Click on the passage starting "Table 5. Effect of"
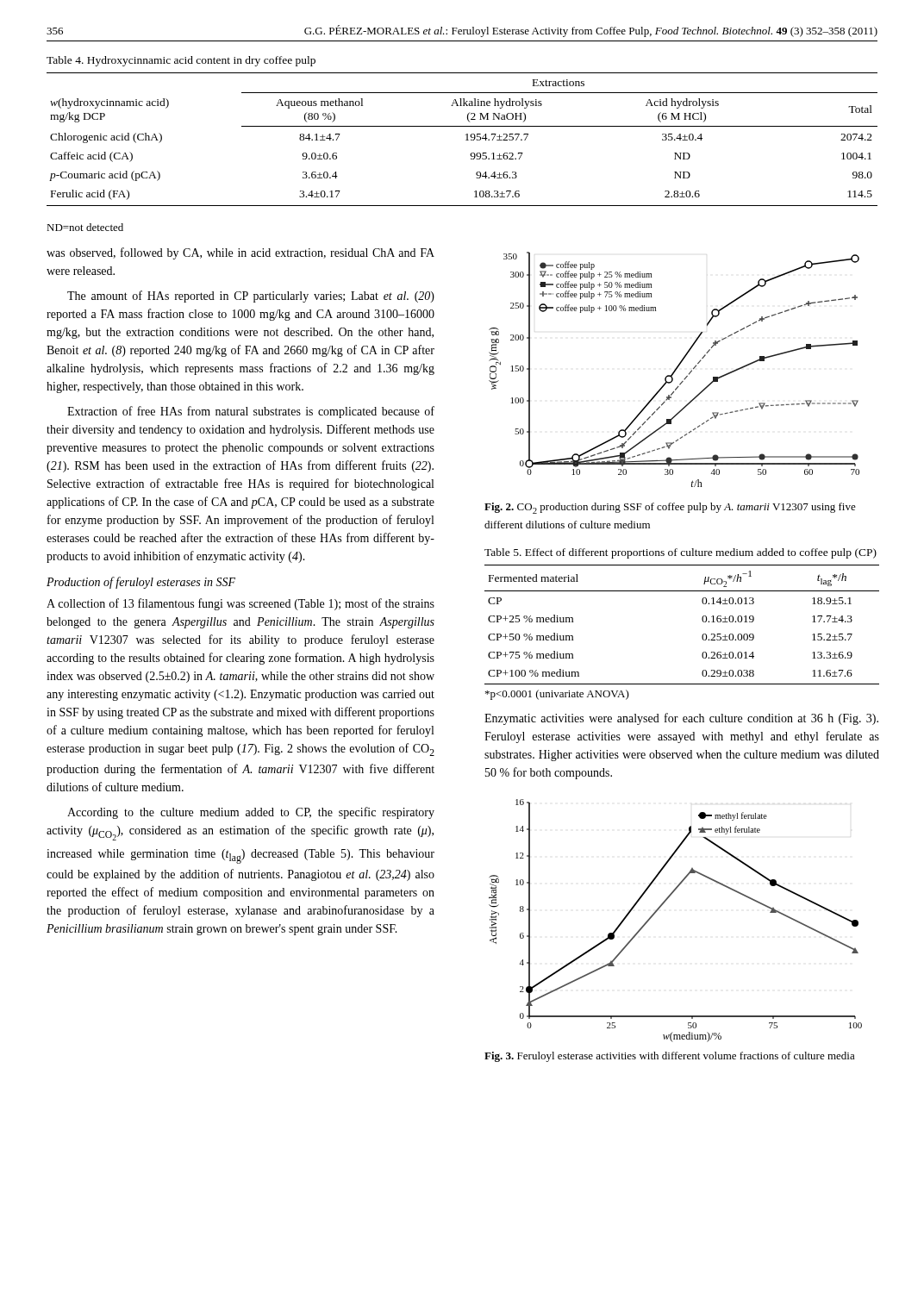 pos(680,552)
